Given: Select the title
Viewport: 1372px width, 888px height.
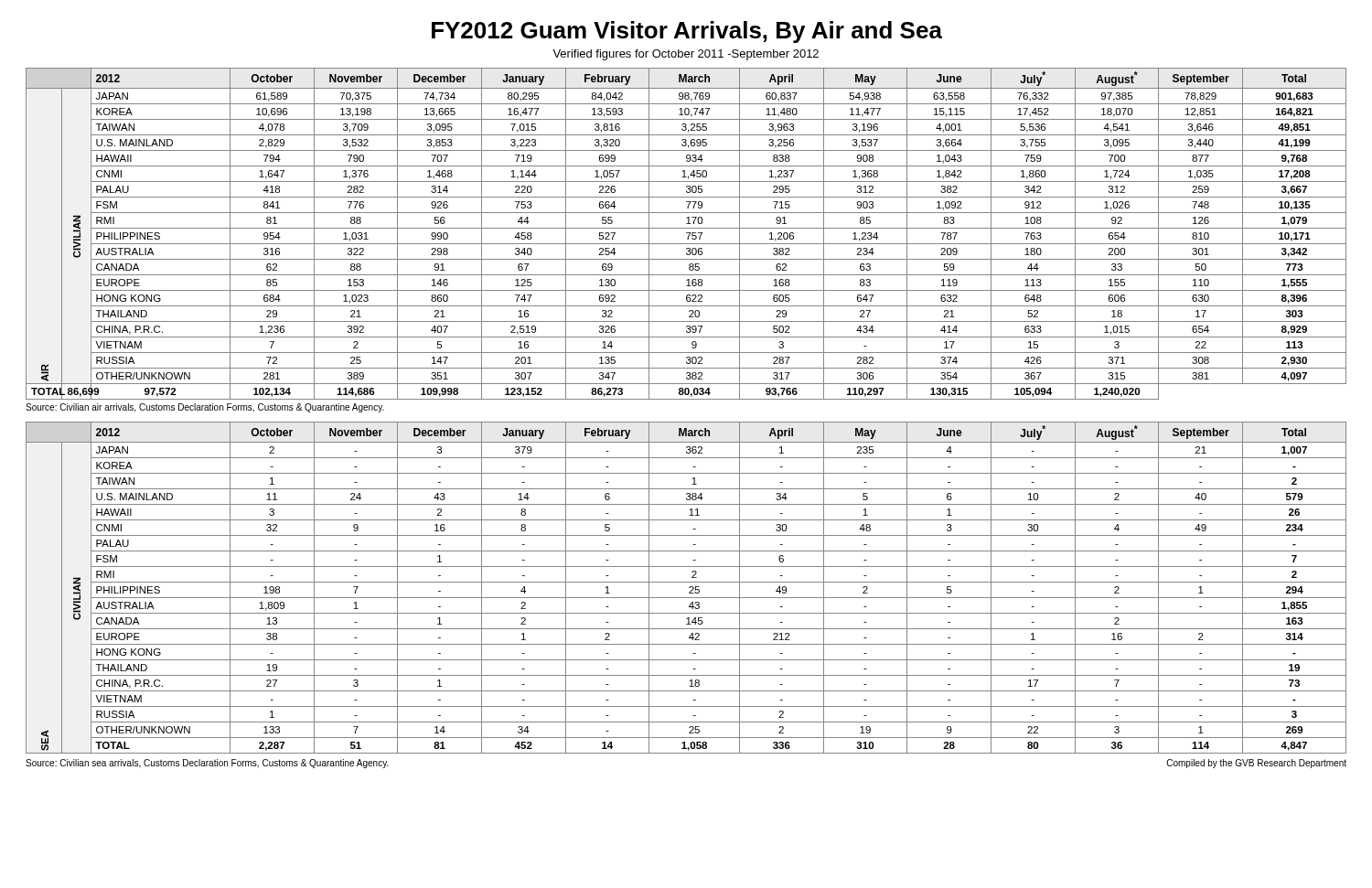Looking at the screenshot, I should pos(686,30).
